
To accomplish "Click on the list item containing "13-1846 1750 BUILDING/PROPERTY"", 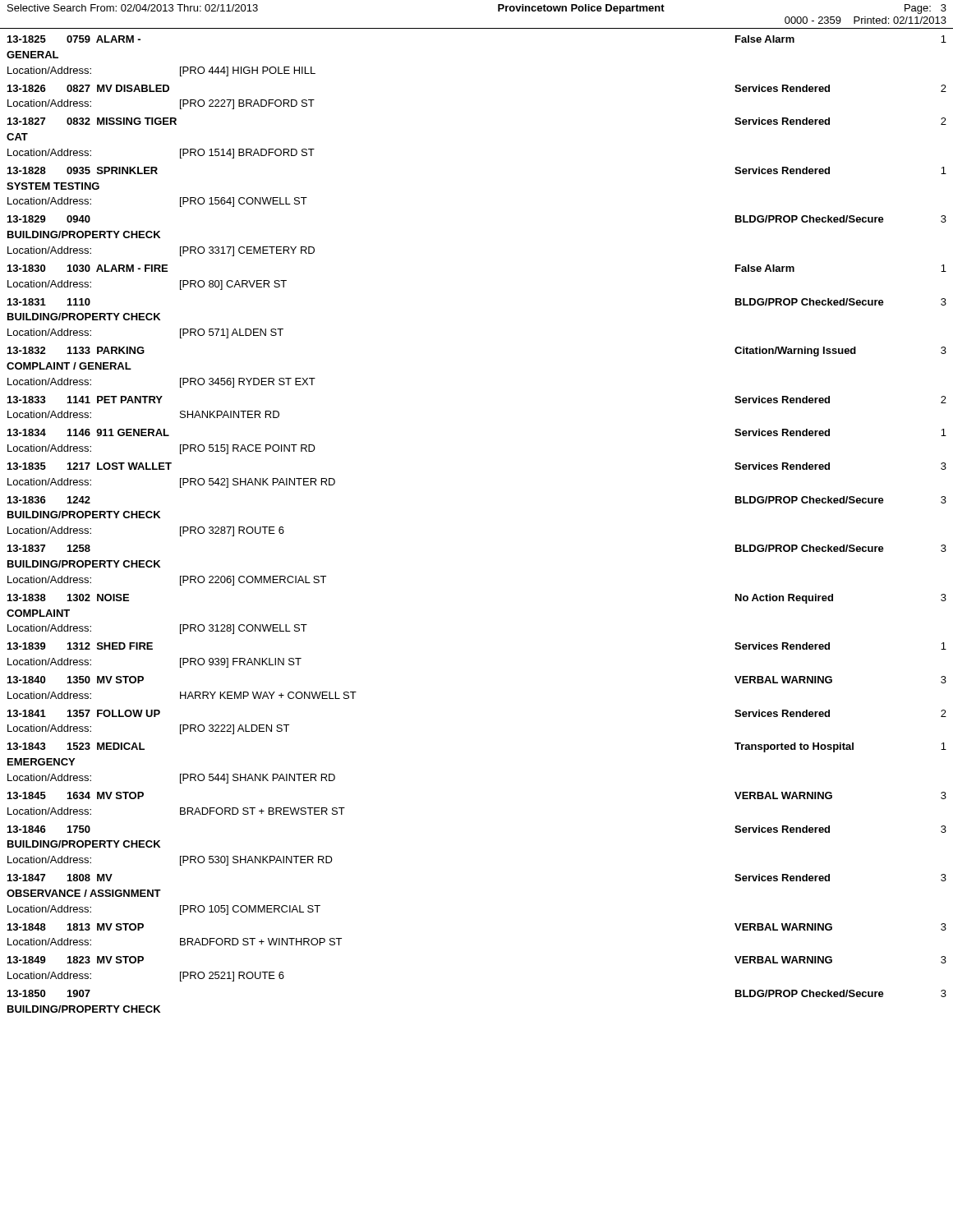I will point(32,829).
